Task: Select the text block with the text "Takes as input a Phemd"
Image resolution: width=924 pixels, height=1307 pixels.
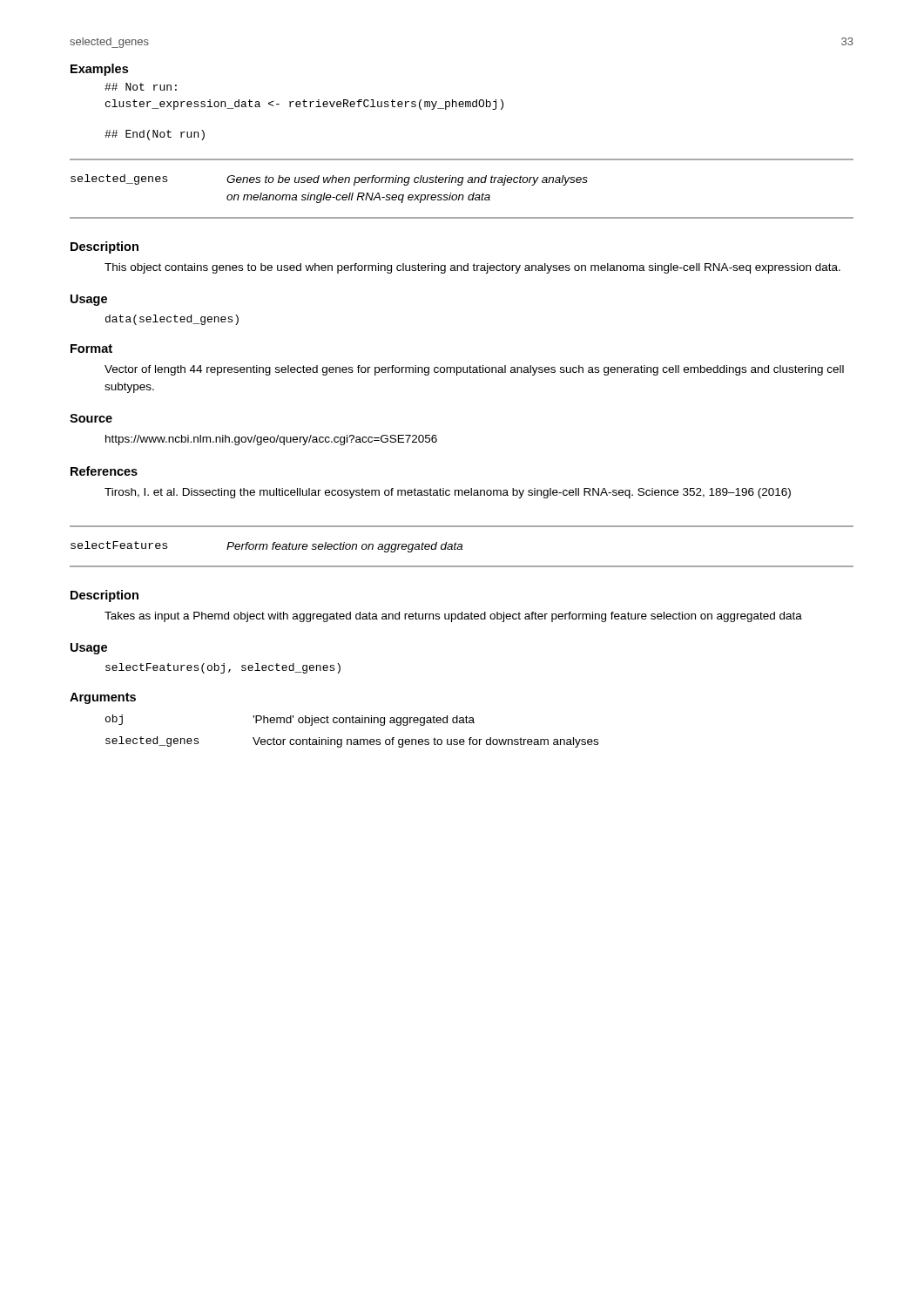Action: click(x=453, y=616)
